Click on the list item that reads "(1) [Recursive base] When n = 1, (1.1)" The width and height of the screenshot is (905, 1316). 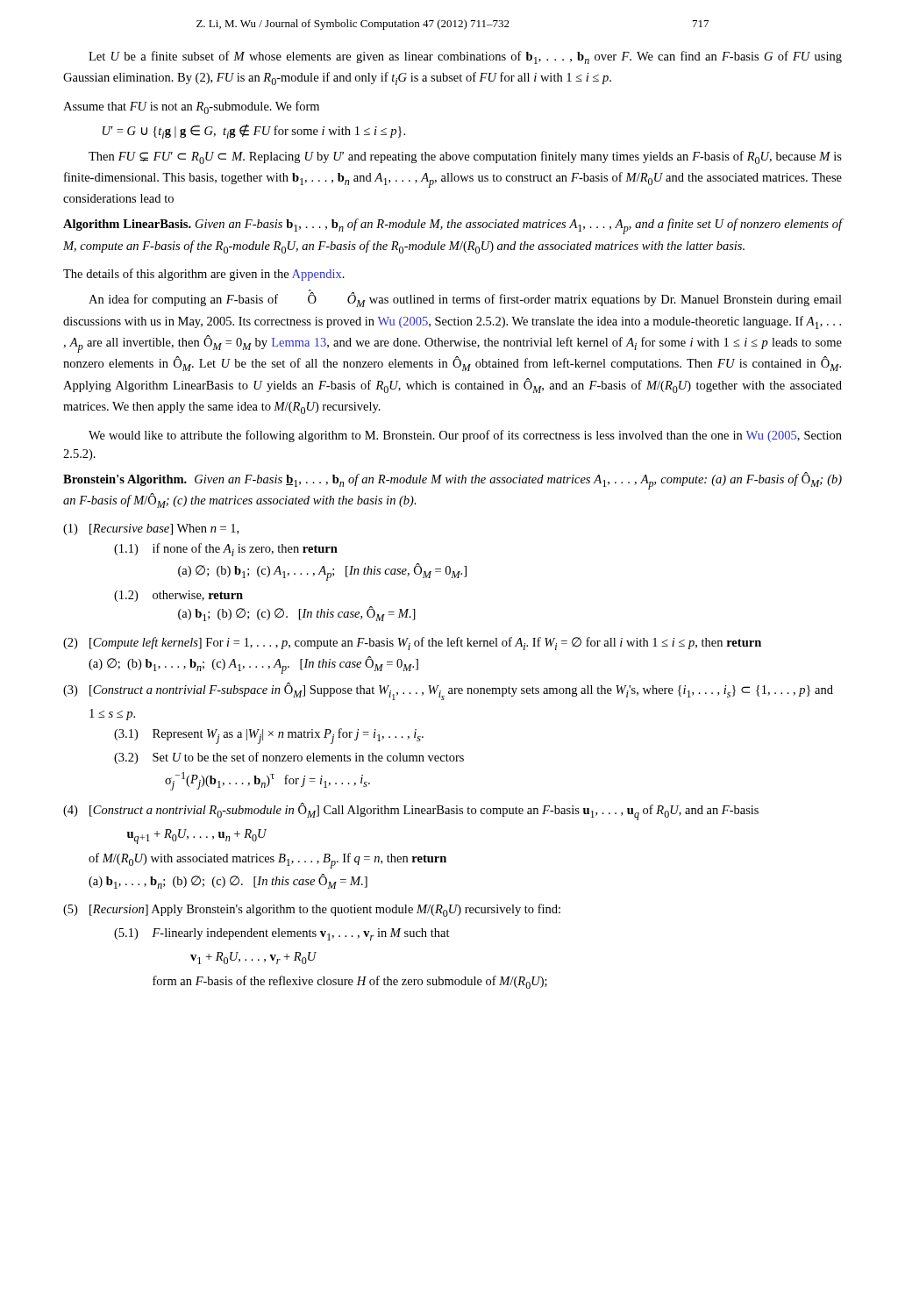pos(452,574)
